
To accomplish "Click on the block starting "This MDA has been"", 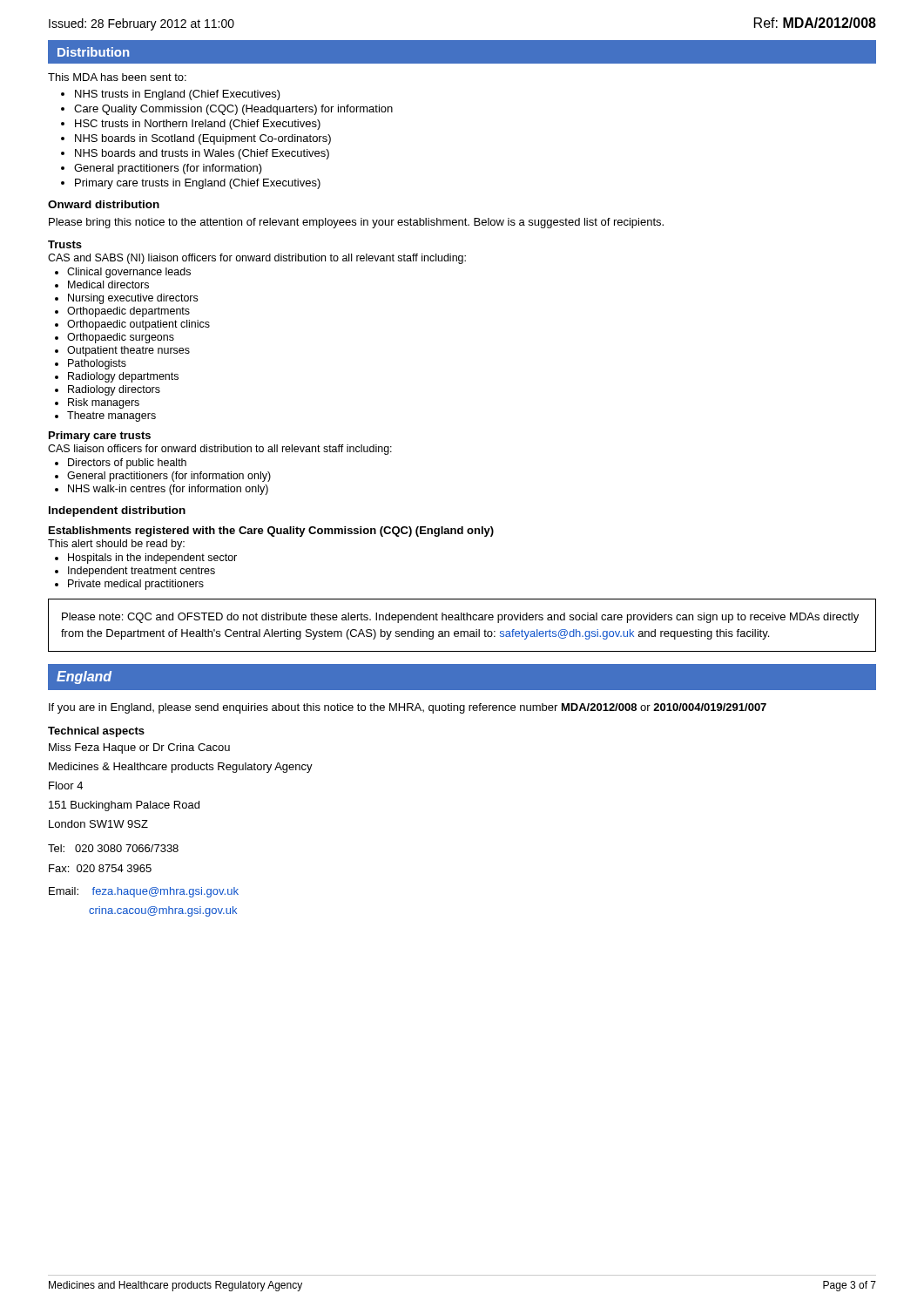I will point(117,77).
